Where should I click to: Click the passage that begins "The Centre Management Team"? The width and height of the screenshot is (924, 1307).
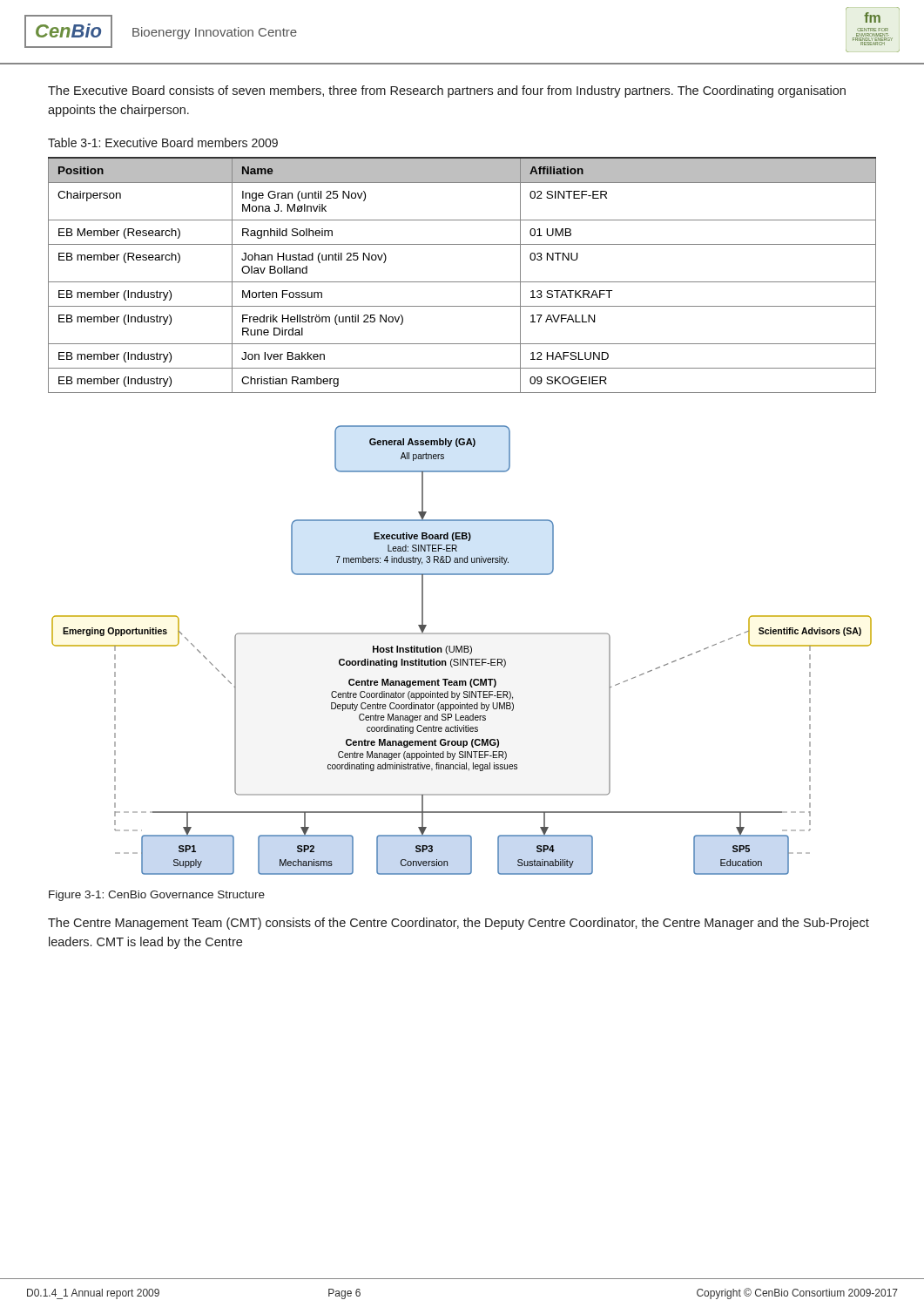[458, 932]
